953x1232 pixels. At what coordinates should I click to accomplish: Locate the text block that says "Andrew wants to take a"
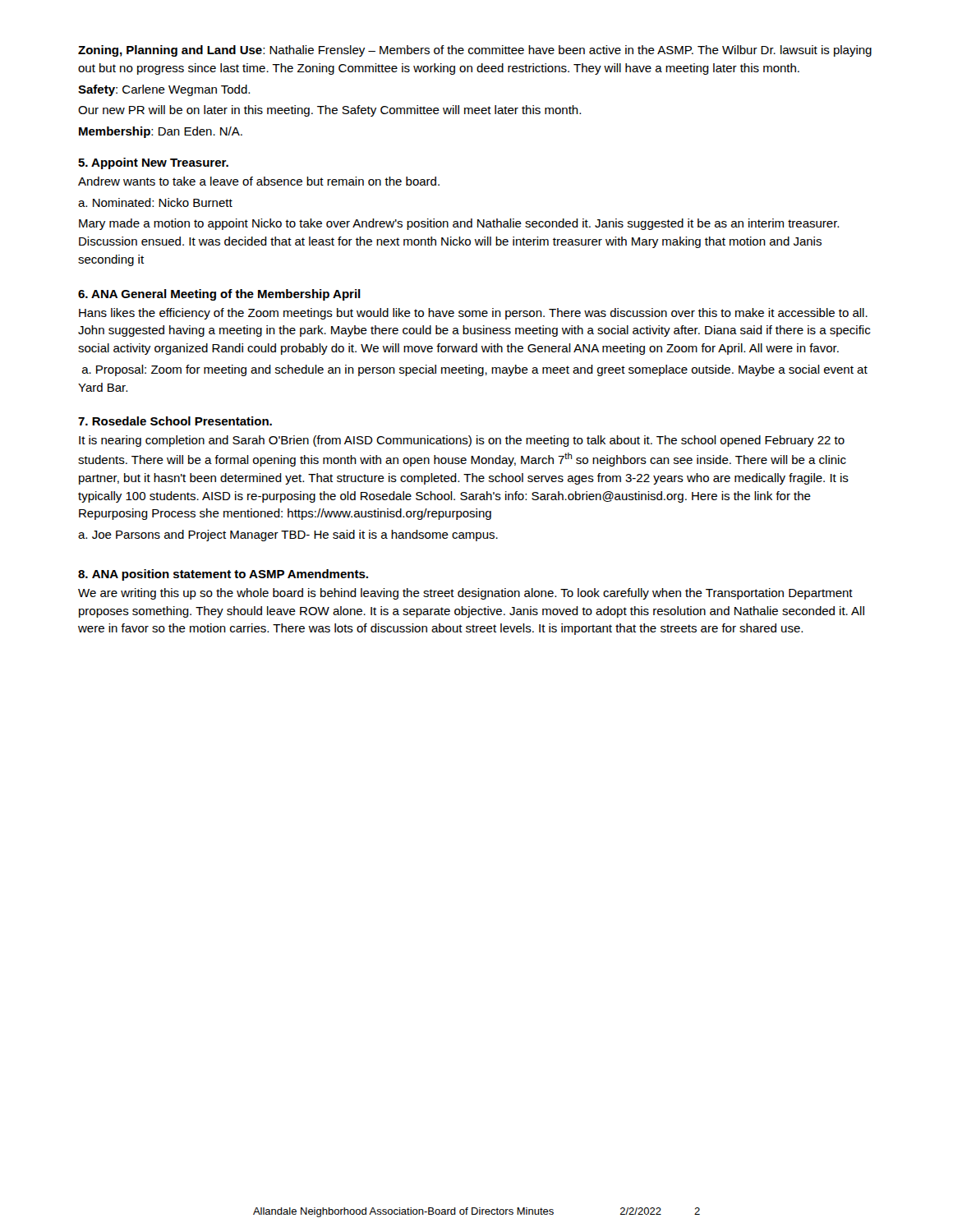(476, 220)
